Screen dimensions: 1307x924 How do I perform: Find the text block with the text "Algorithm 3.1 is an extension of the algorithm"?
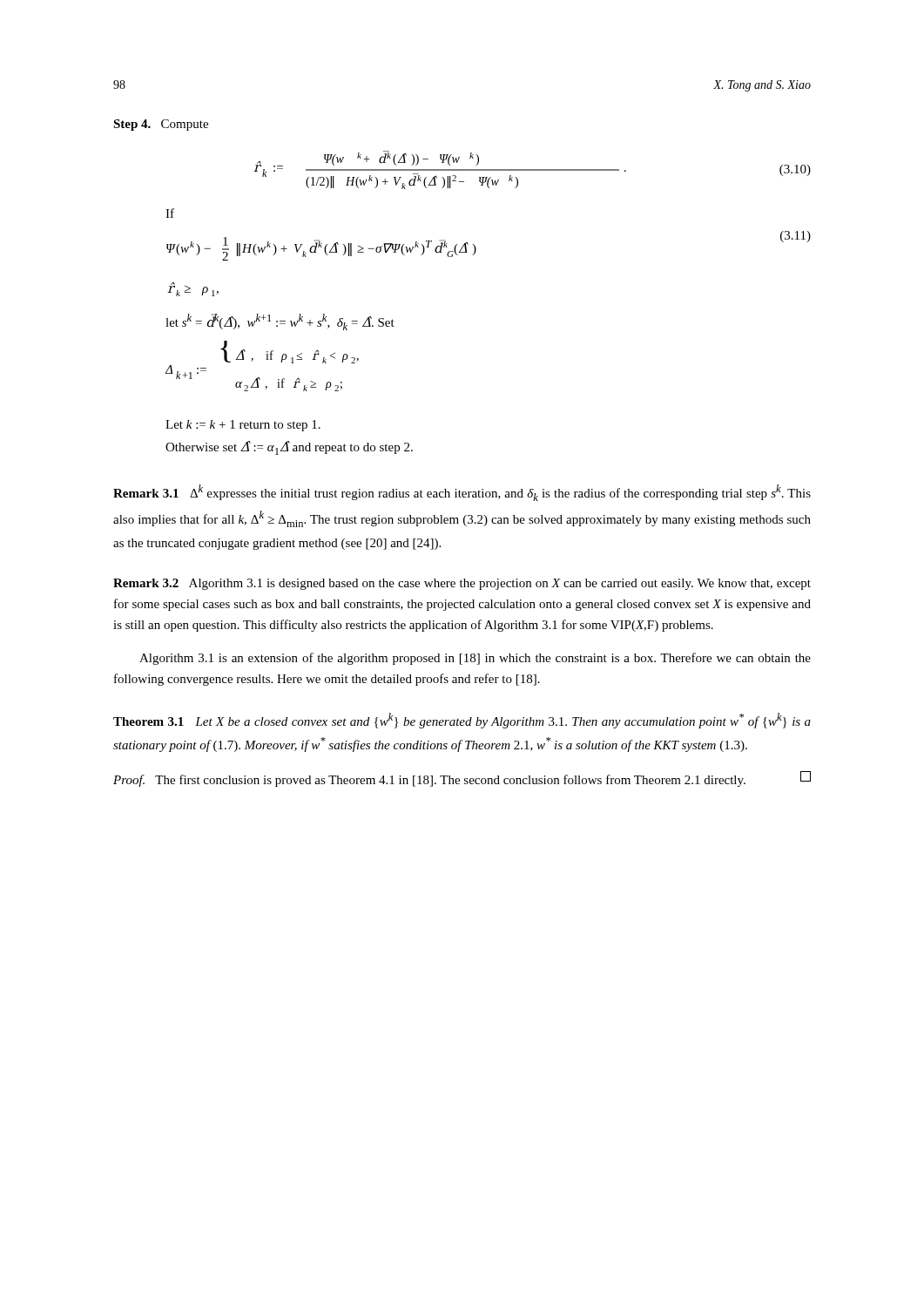point(462,668)
